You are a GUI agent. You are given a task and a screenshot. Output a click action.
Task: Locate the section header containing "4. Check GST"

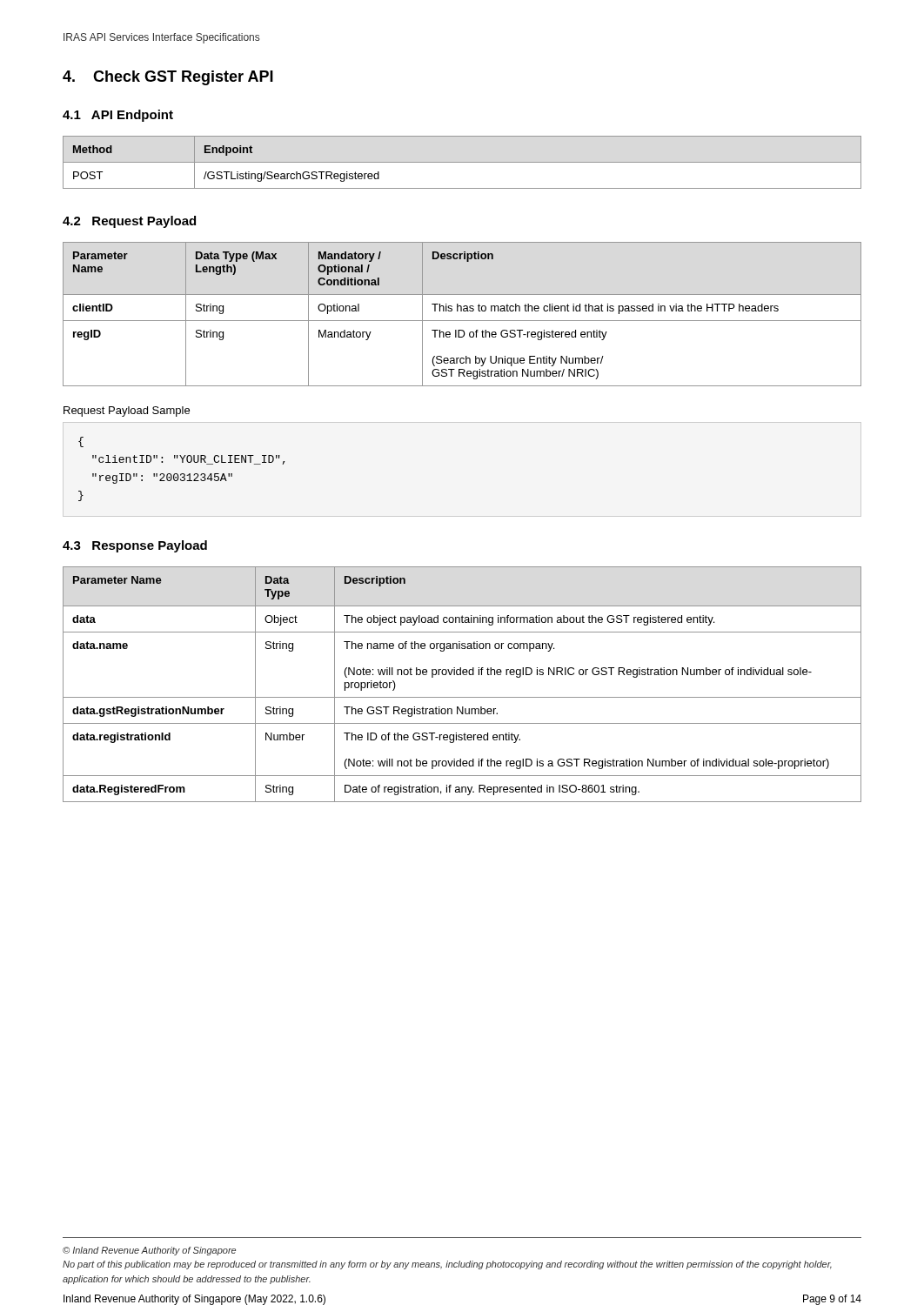[168, 77]
